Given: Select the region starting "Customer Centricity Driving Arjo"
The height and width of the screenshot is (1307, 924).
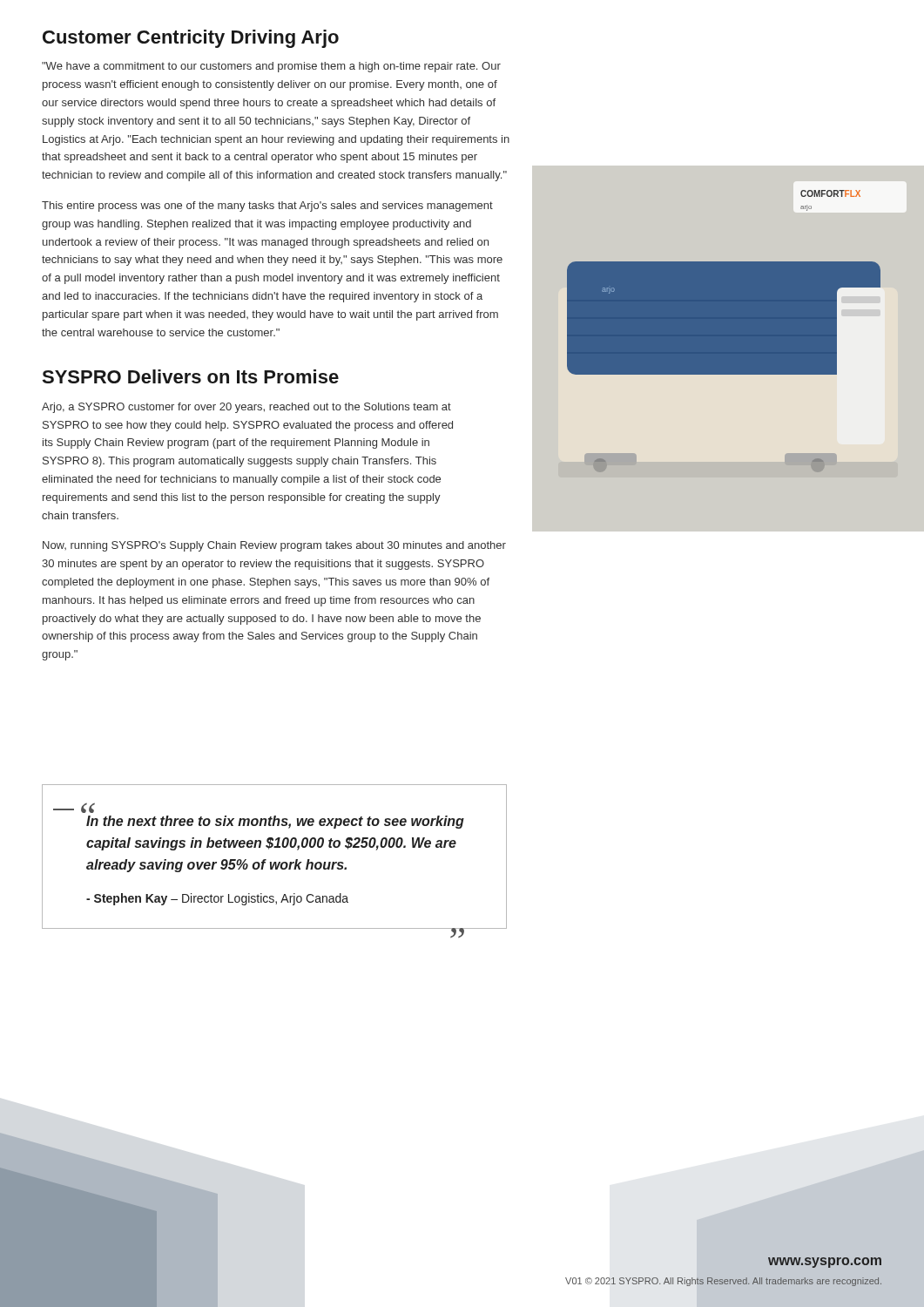Looking at the screenshot, I should [x=190, y=37].
